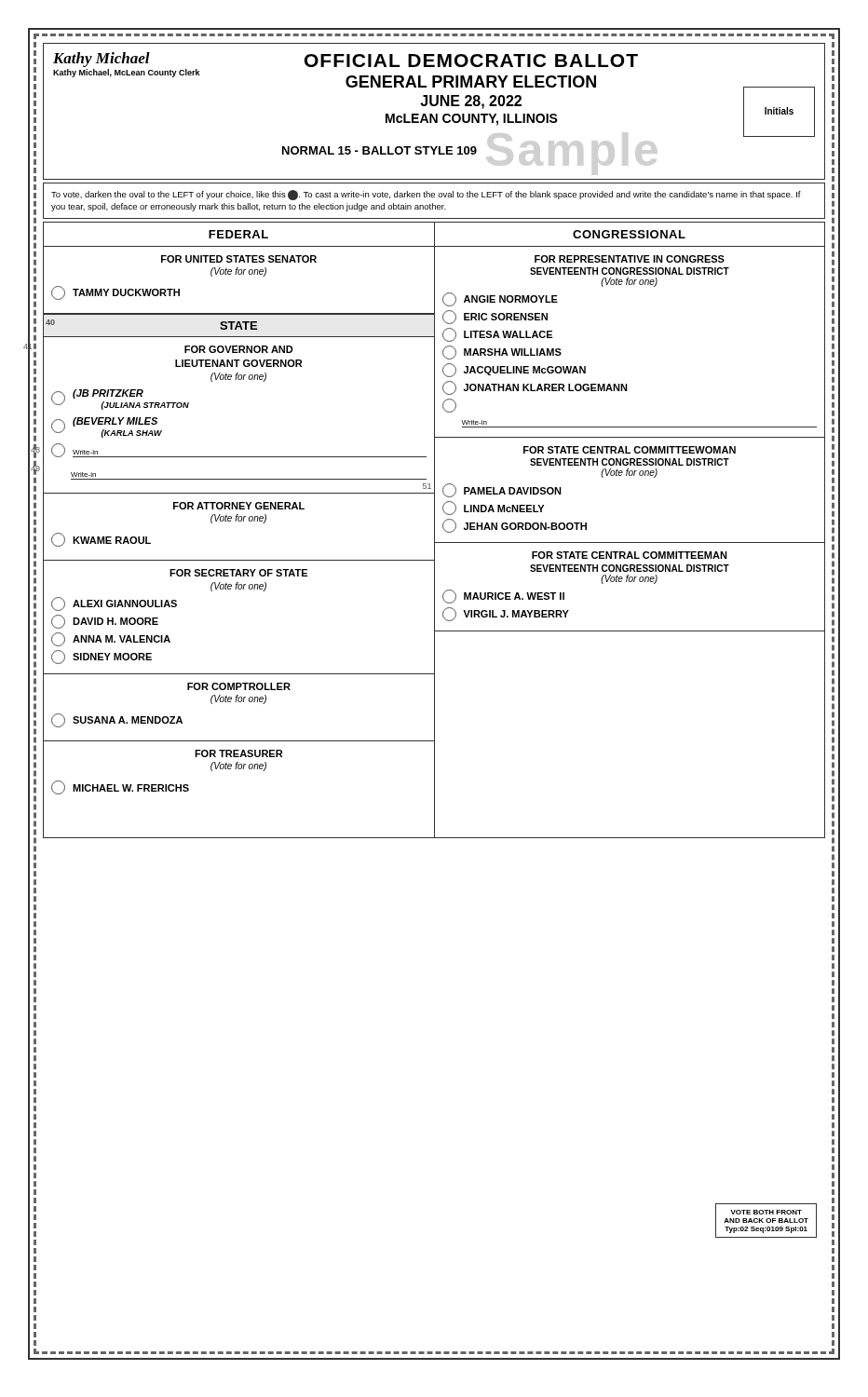Select the element starting "FOR REPRESENTATIVE IN CONGRESS SEVENTEENTH CONGRESSIONAL DISTRICT"
The width and height of the screenshot is (868, 1397).
630,259
